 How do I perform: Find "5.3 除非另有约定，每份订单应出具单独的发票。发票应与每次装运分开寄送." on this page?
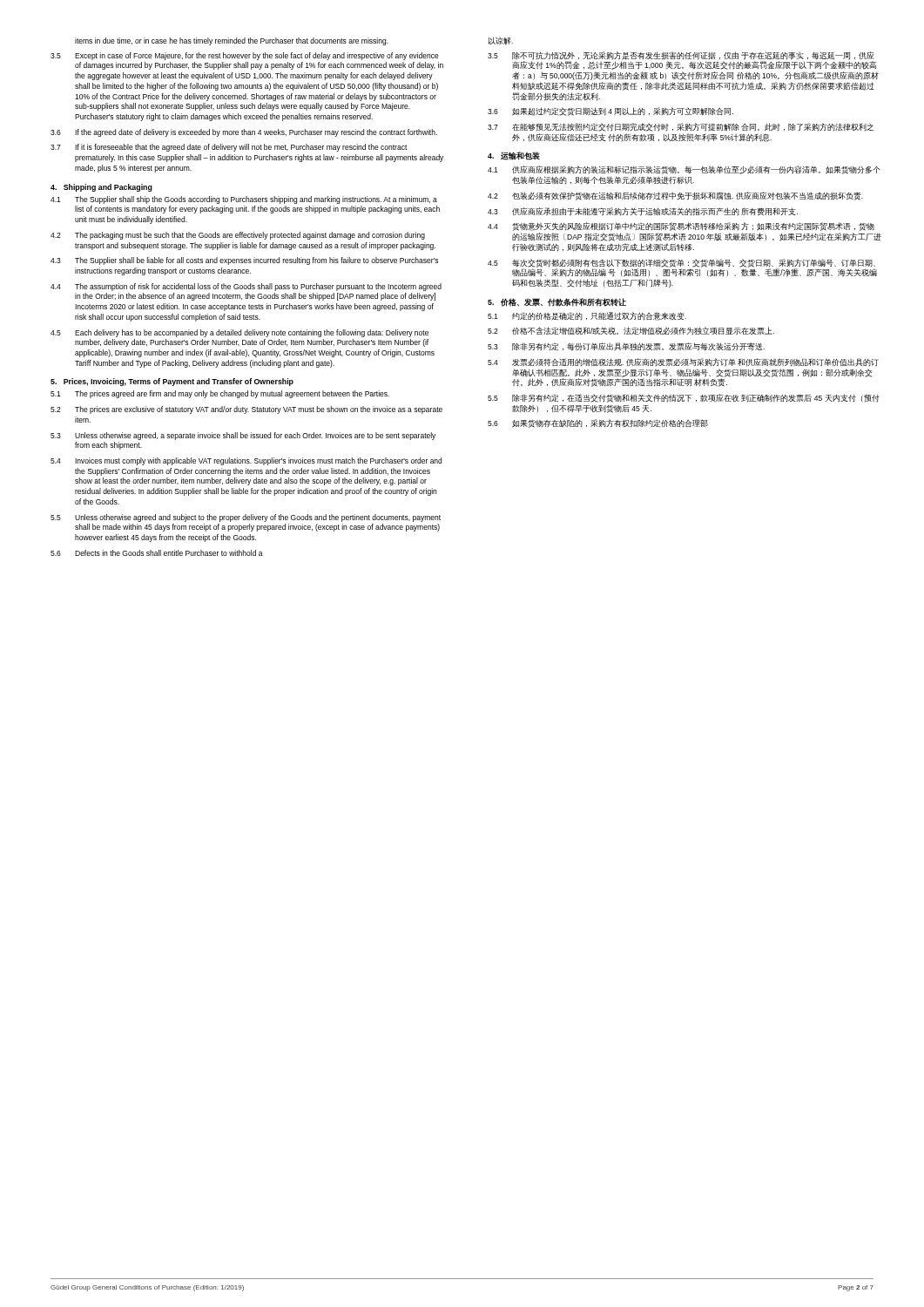(684, 348)
